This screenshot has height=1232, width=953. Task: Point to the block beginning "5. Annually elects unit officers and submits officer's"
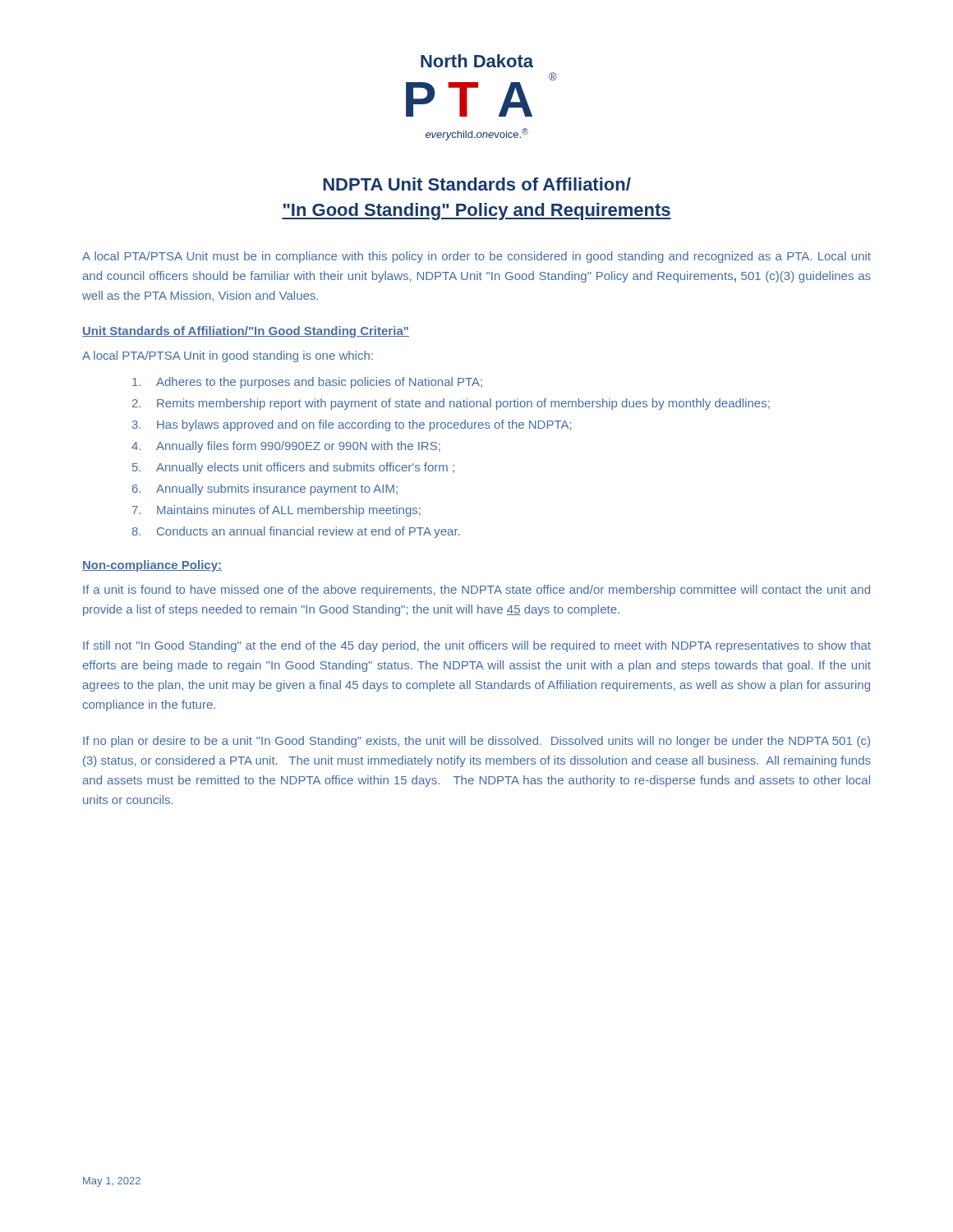pyautogui.click(x=293, y=468)
